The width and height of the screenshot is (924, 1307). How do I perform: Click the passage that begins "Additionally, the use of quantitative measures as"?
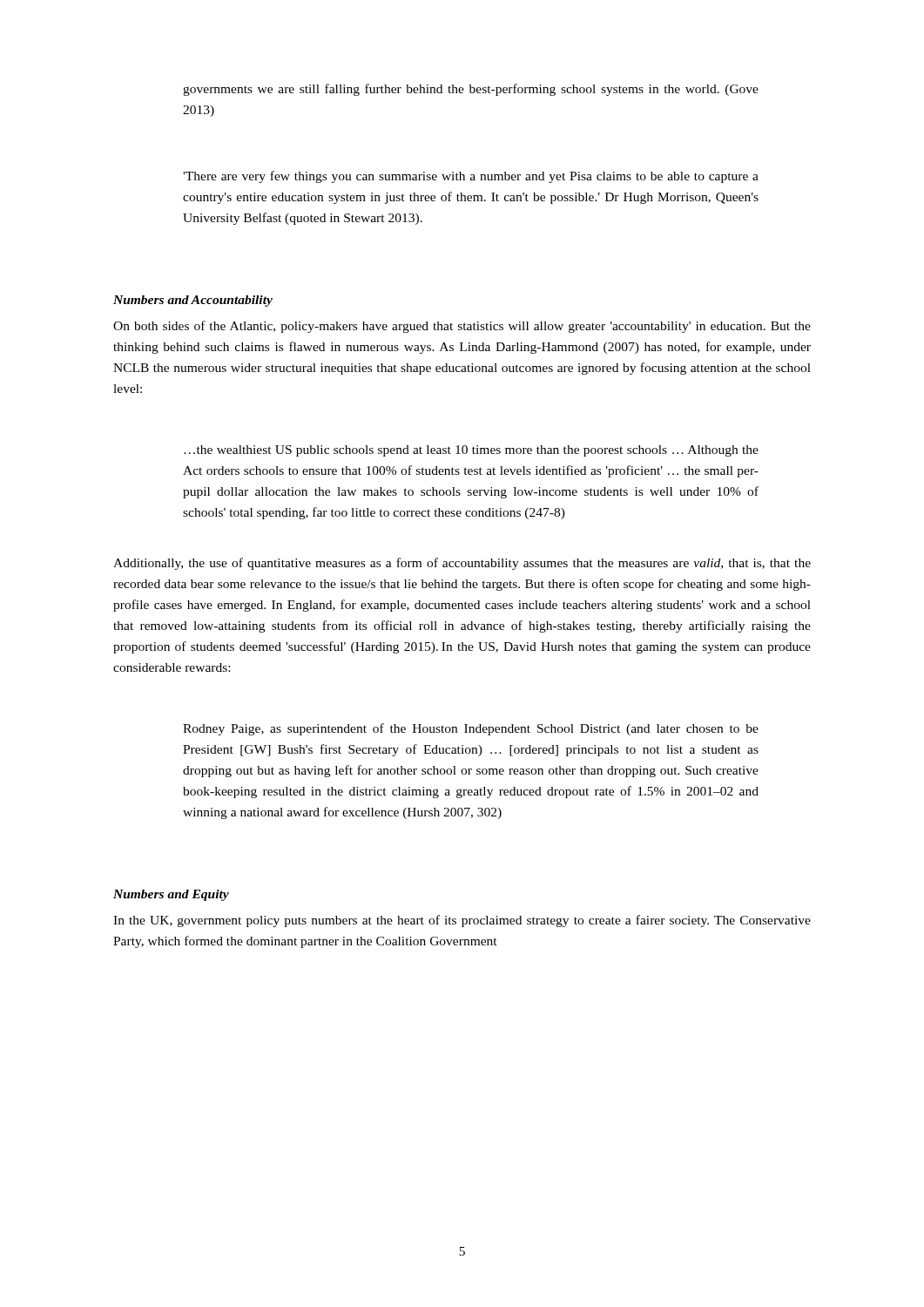click(462, 615)
